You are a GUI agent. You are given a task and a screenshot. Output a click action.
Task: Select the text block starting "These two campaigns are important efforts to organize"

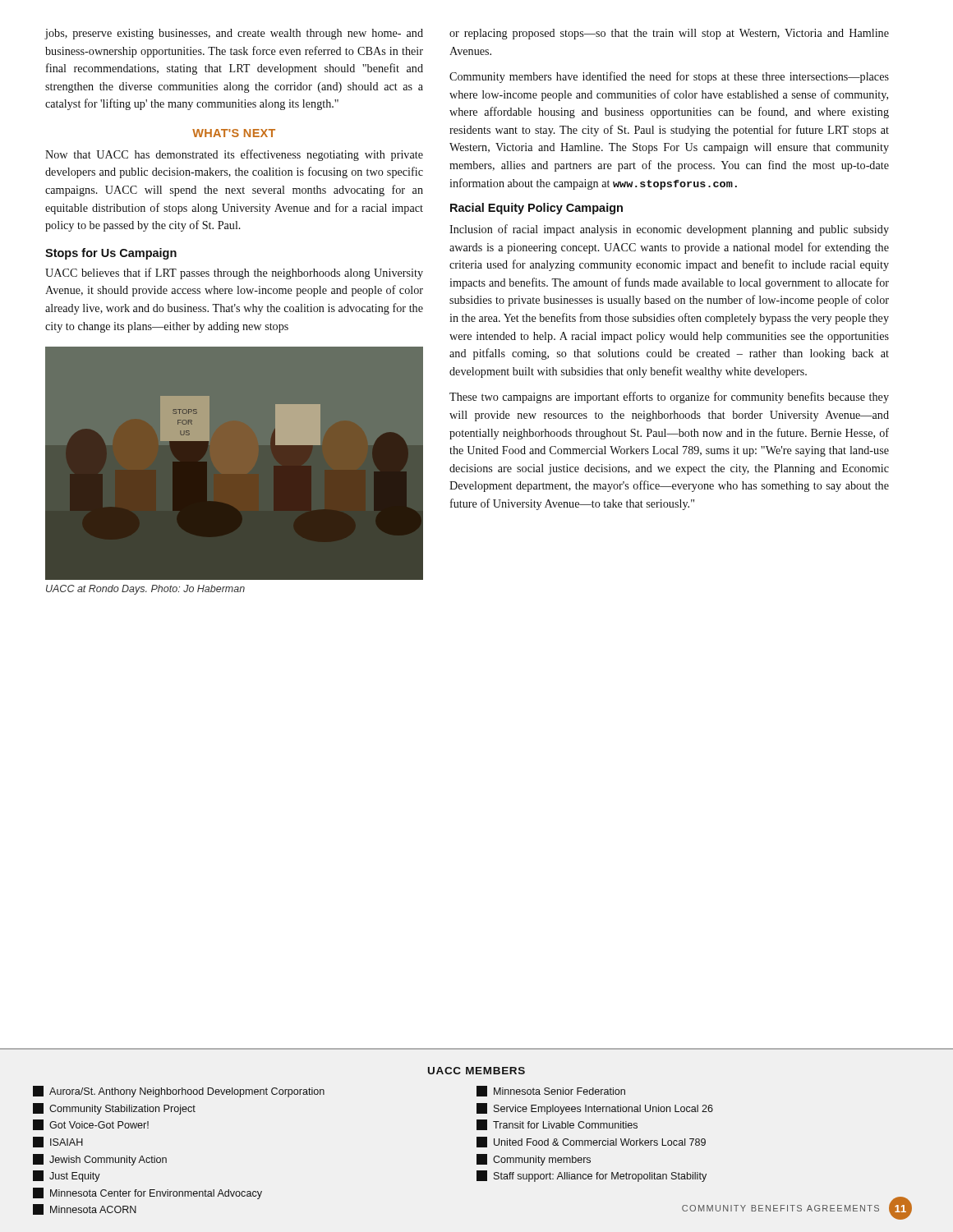pos(669,451)
